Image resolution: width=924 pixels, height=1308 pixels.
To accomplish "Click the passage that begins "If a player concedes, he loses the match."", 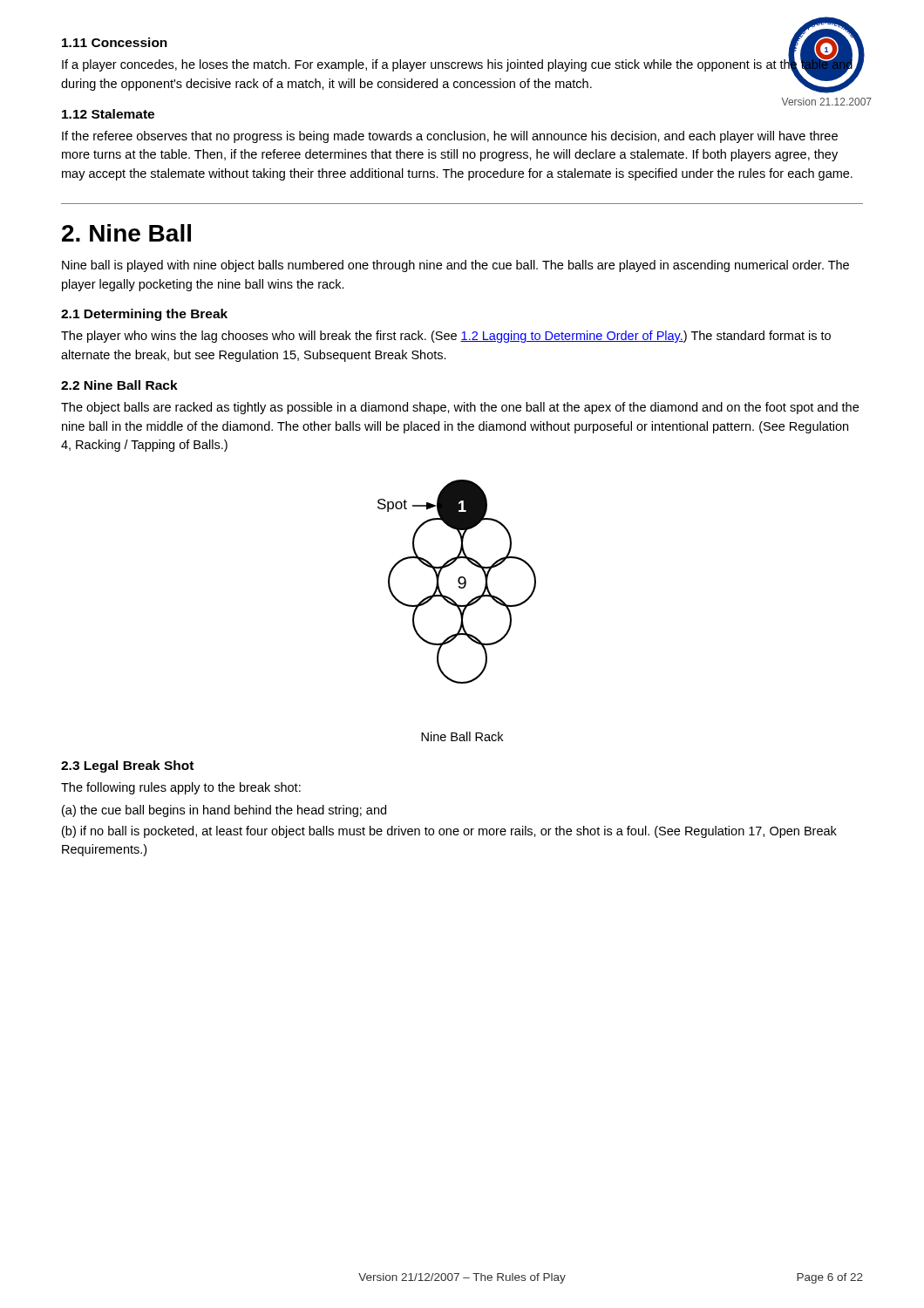I will point(457,74).
